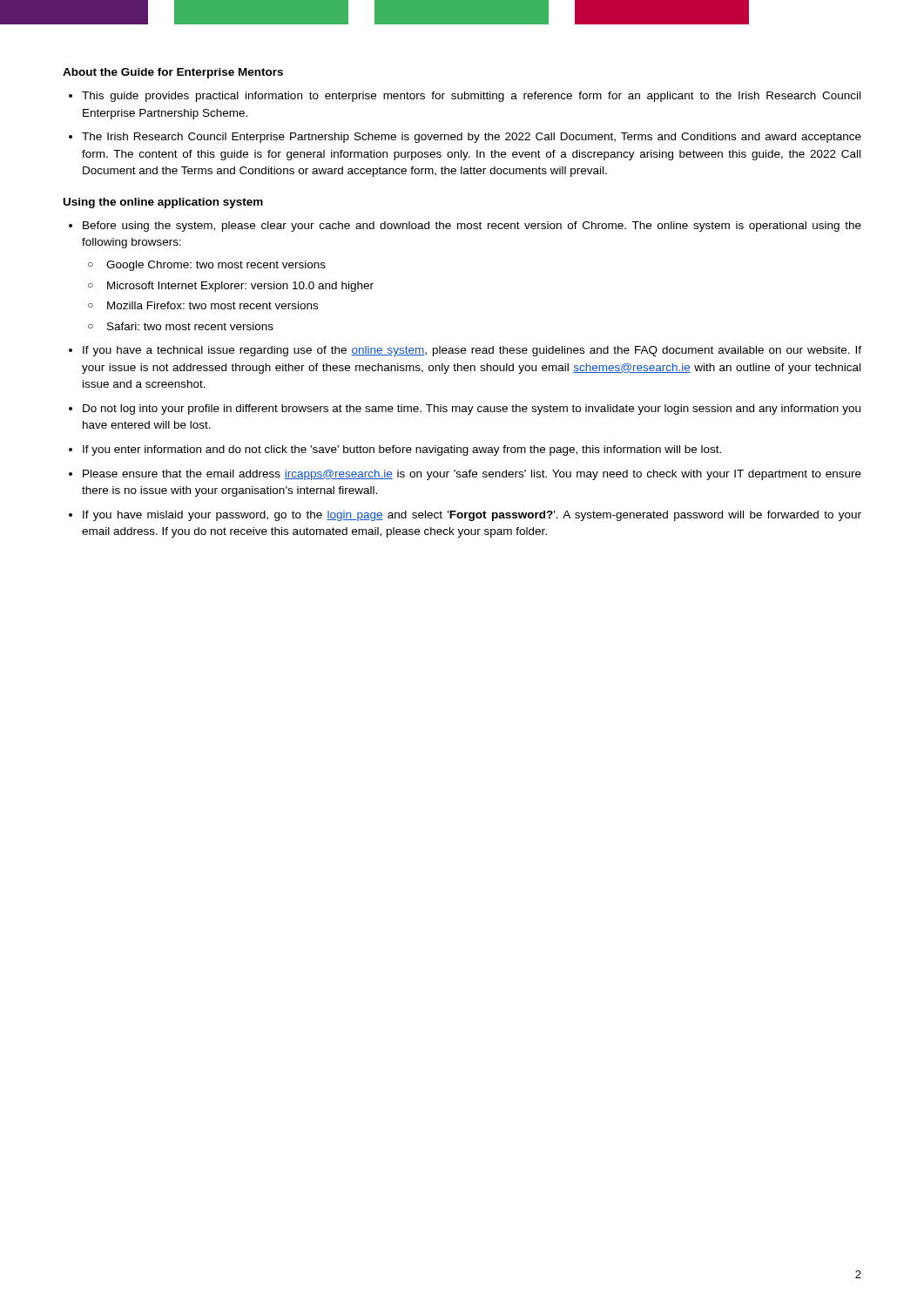Find the list item with the text "The Irish Research Council Enterprise Partnership Scheme is"
This screenshot has height=1307, width=924.
(472, 154)
